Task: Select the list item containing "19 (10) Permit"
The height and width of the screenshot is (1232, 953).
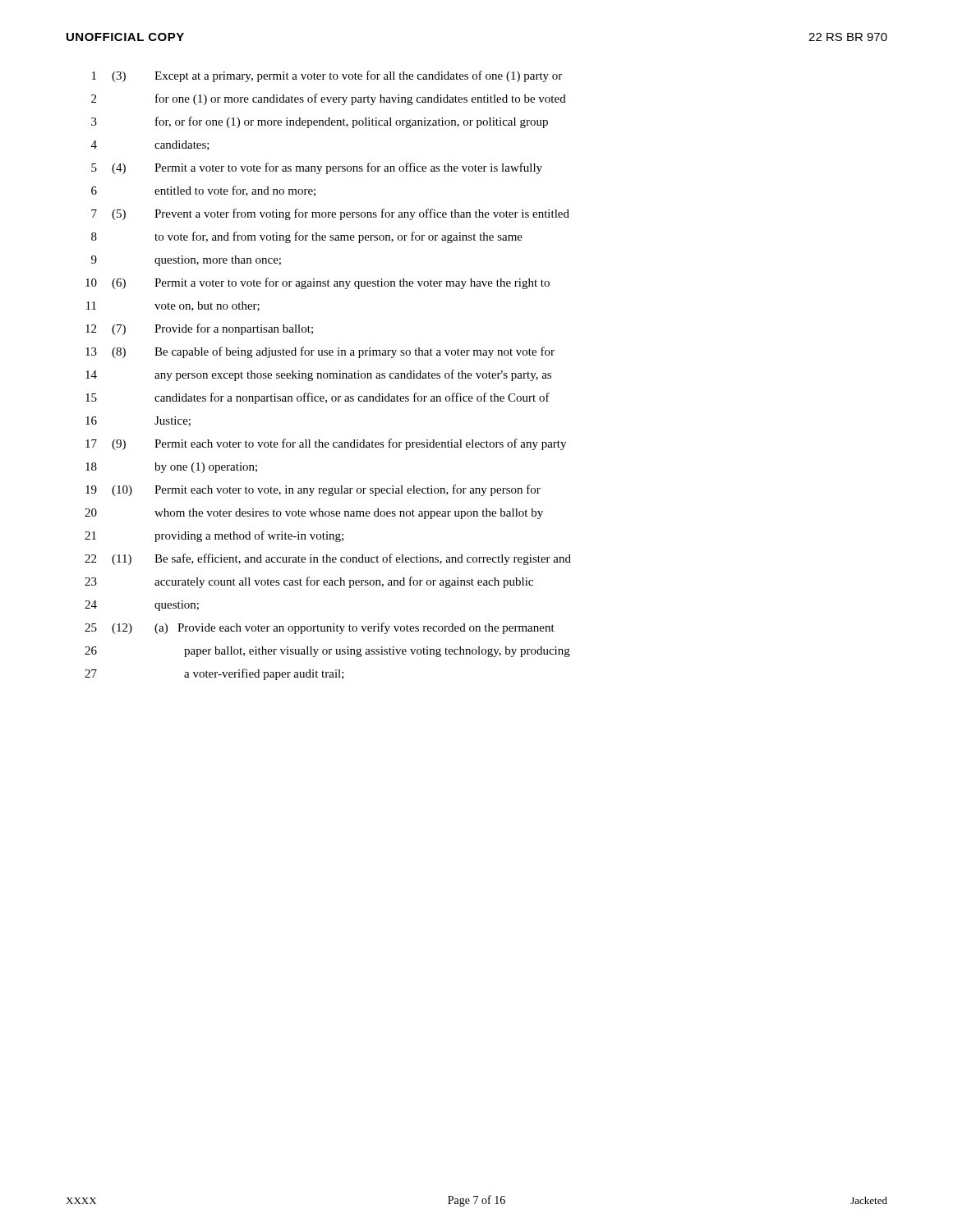Action: 476,515
